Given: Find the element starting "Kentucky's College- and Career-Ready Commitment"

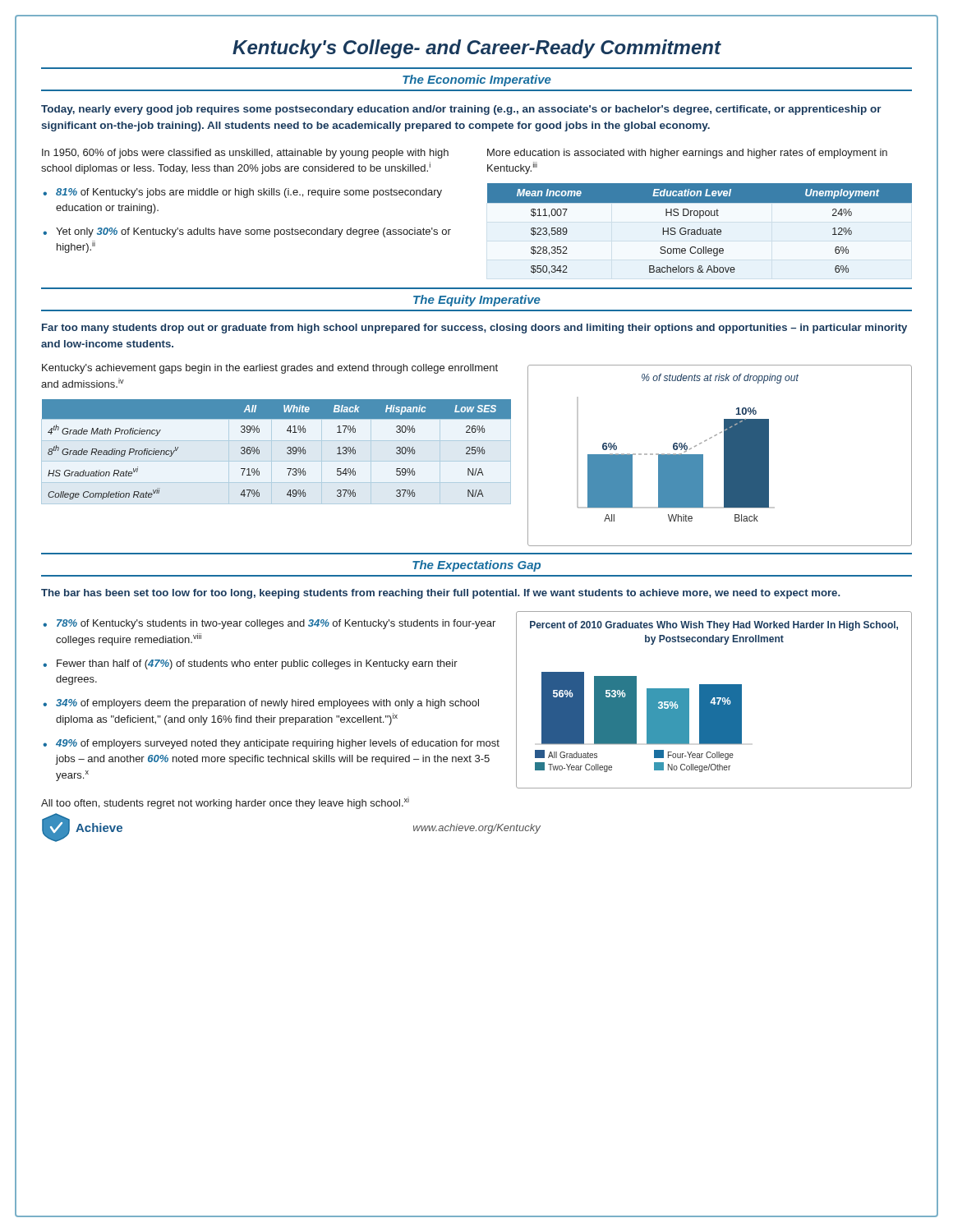Looking at the screenshot, I should 476,47.
